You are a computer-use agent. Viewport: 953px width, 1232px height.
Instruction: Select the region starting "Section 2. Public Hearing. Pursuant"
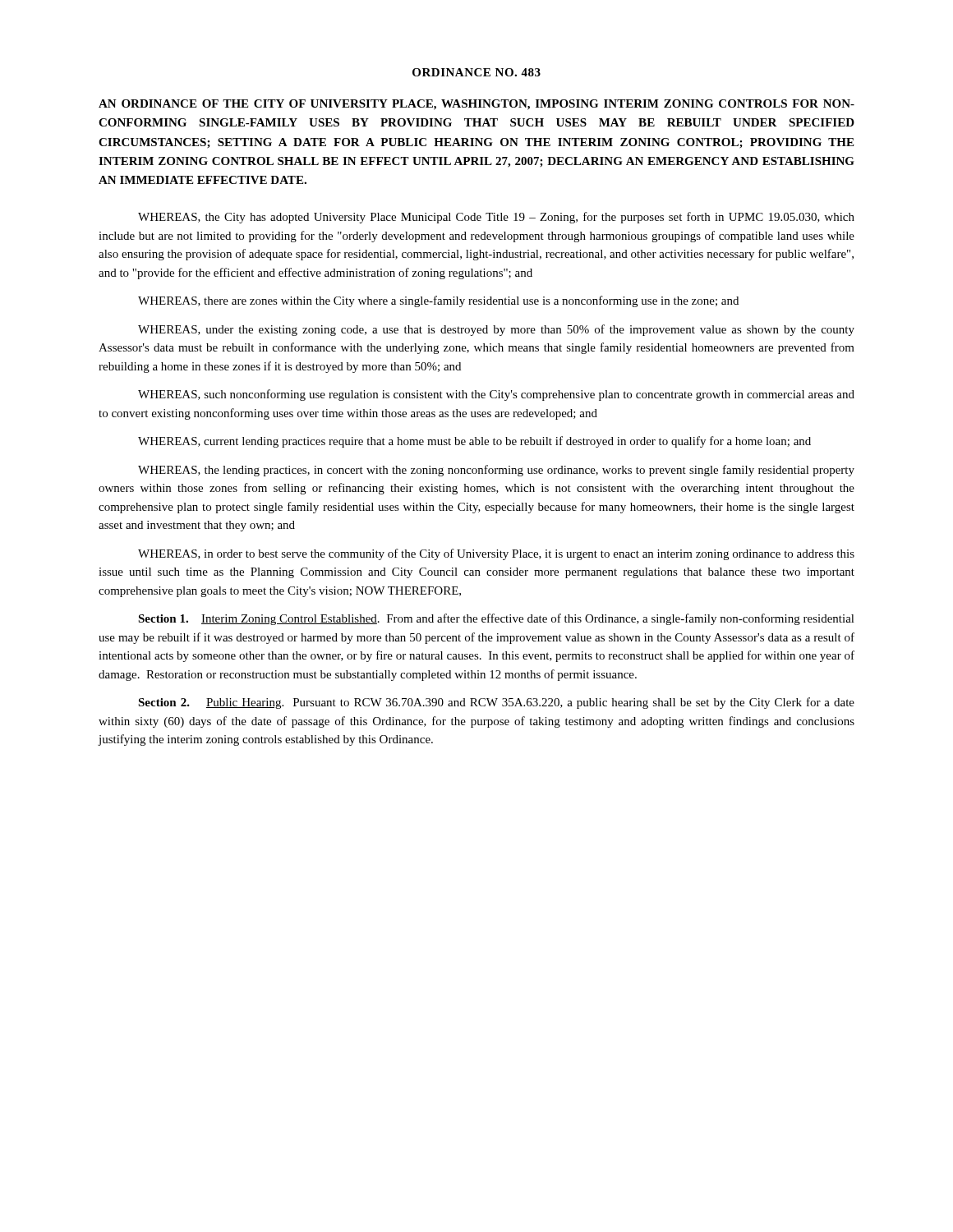tap(476, 721)
